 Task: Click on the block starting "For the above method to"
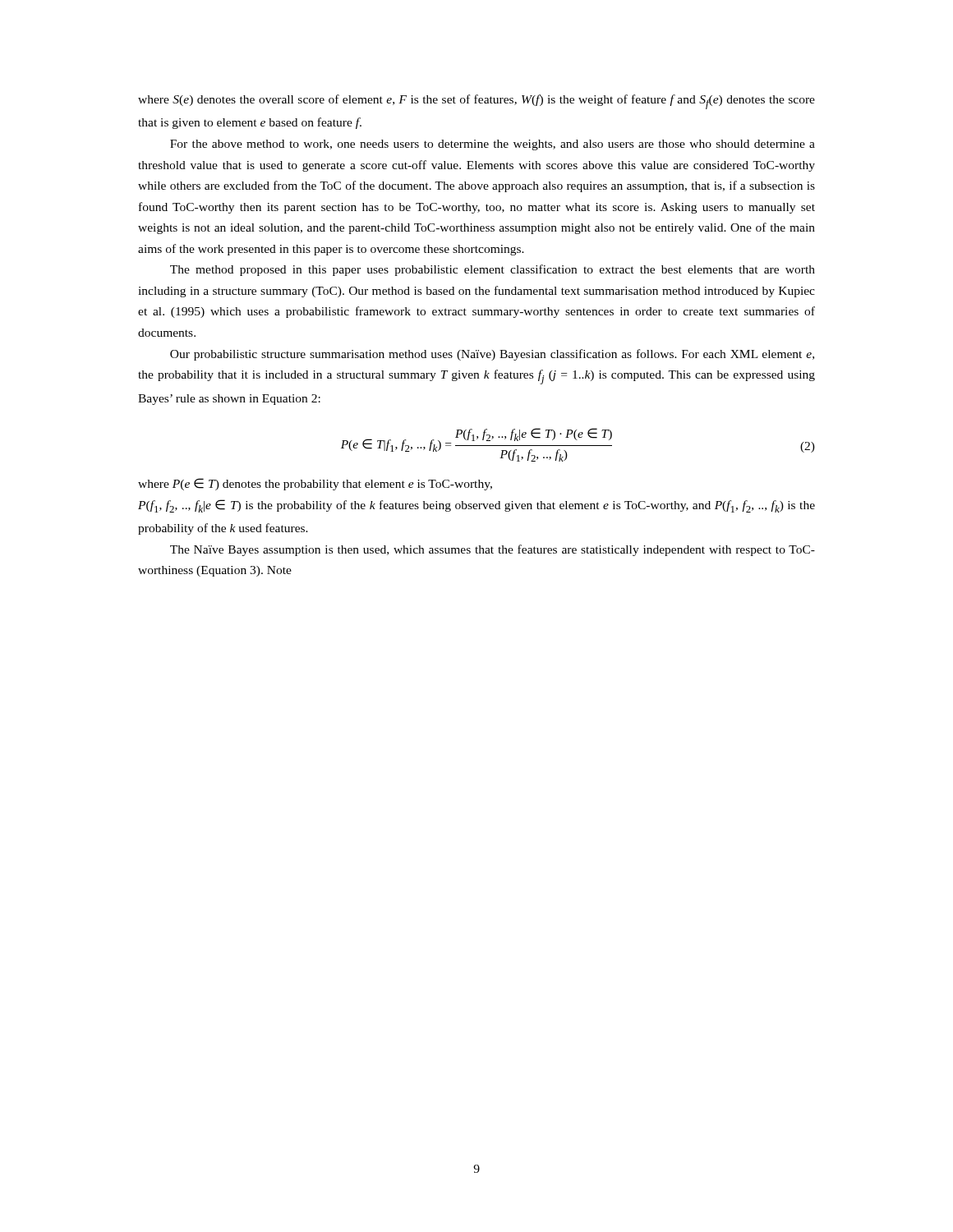pyautogui.click(x=476, y=196)
